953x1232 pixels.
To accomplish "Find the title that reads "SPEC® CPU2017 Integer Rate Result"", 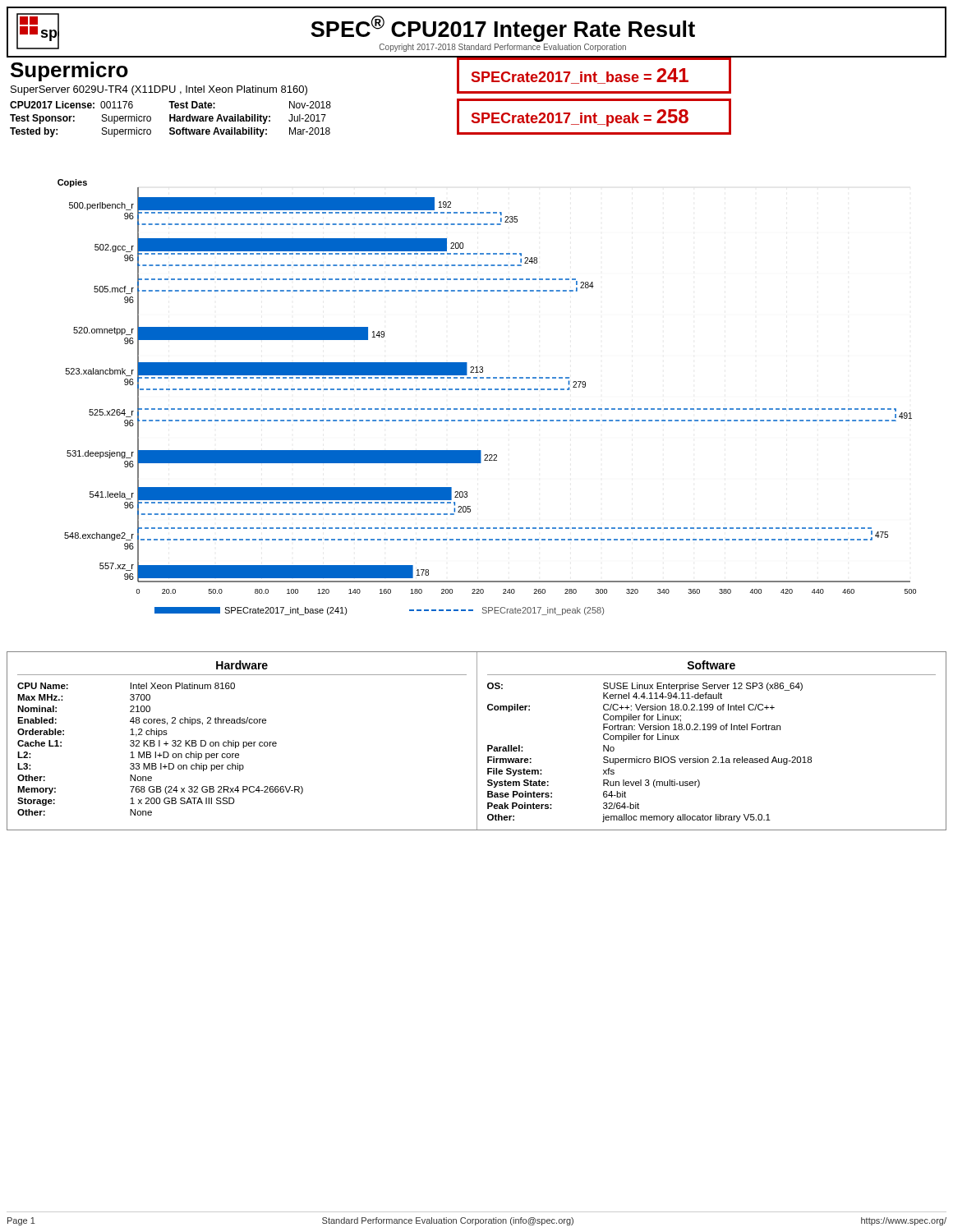I will click(x=503, y=30).
